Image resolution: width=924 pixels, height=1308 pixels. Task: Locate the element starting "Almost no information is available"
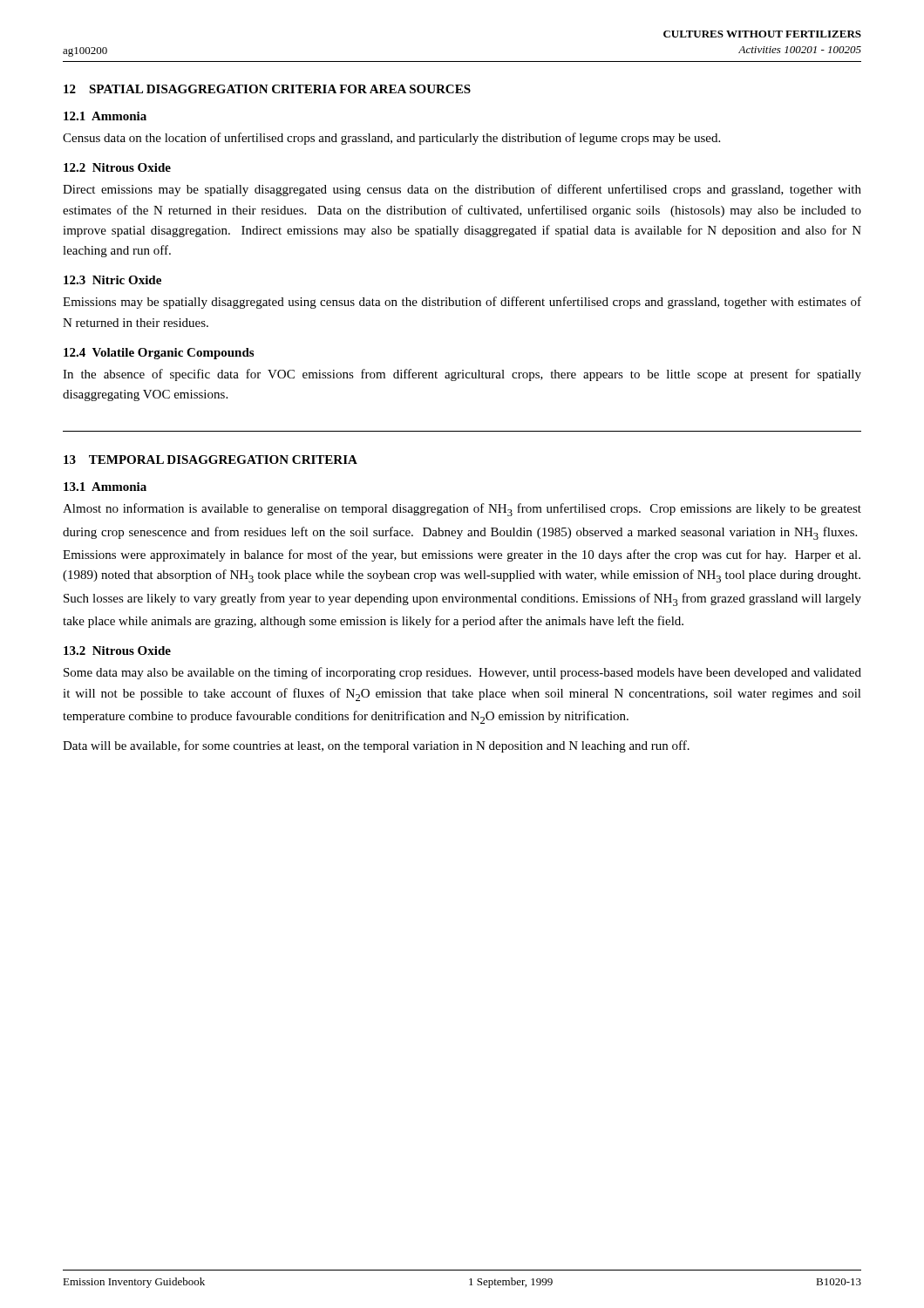click(462, 565)
